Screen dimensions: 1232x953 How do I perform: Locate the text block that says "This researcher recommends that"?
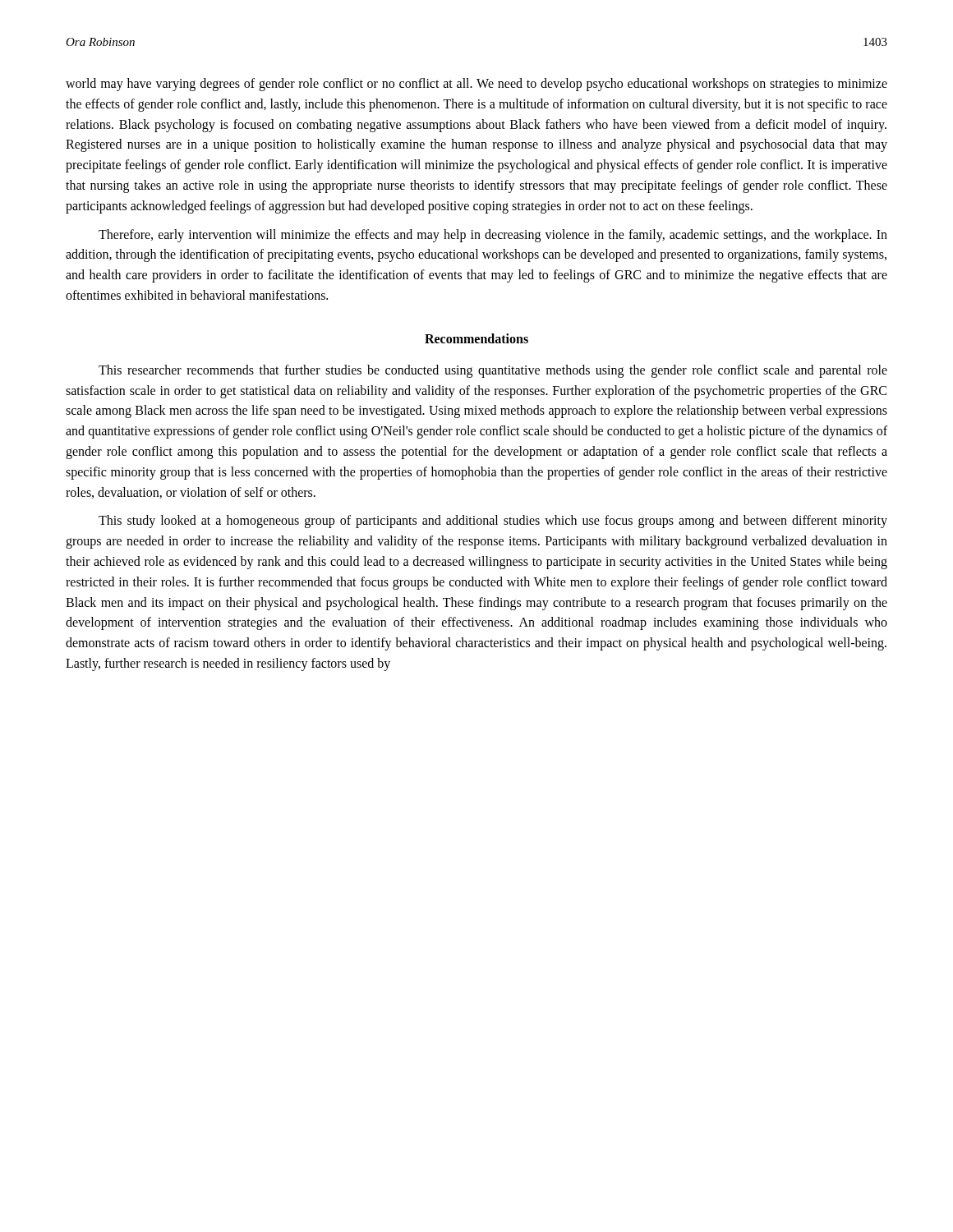tap(476, 432)
